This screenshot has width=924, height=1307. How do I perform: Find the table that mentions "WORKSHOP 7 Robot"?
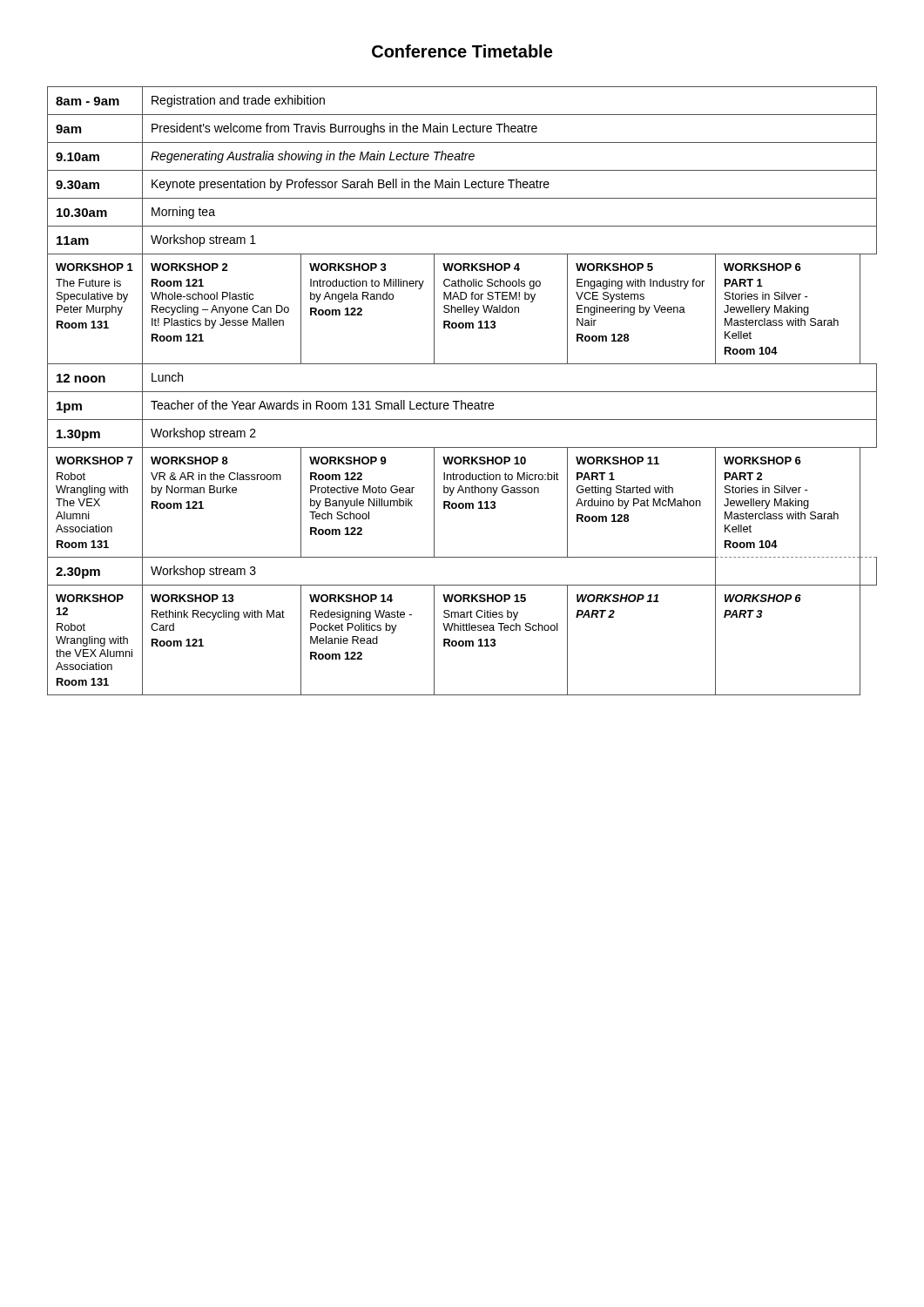(462, 391)
